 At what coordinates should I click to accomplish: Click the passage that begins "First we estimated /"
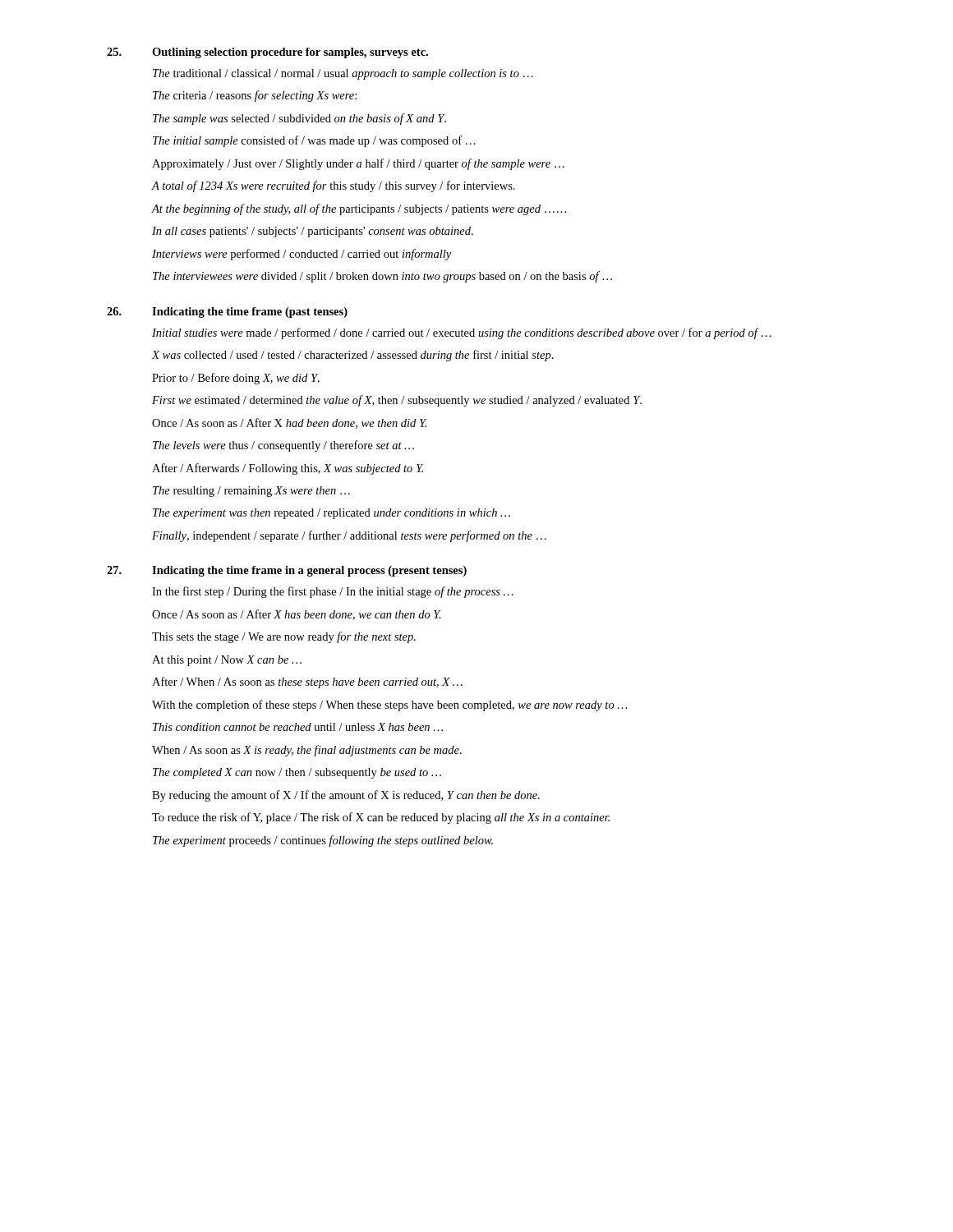coord(397,400)
